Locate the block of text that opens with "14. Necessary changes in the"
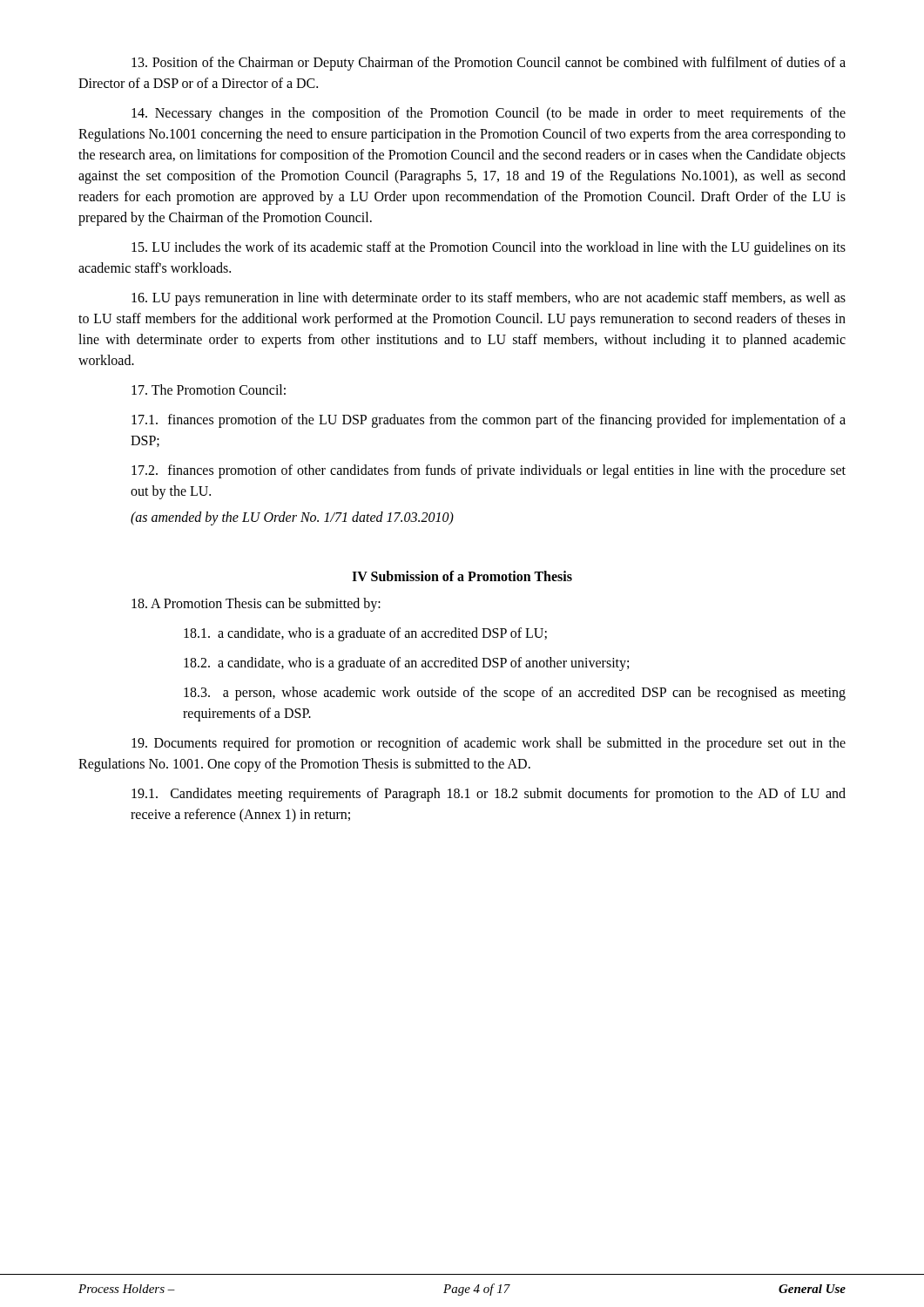 [x=462, y=165]
